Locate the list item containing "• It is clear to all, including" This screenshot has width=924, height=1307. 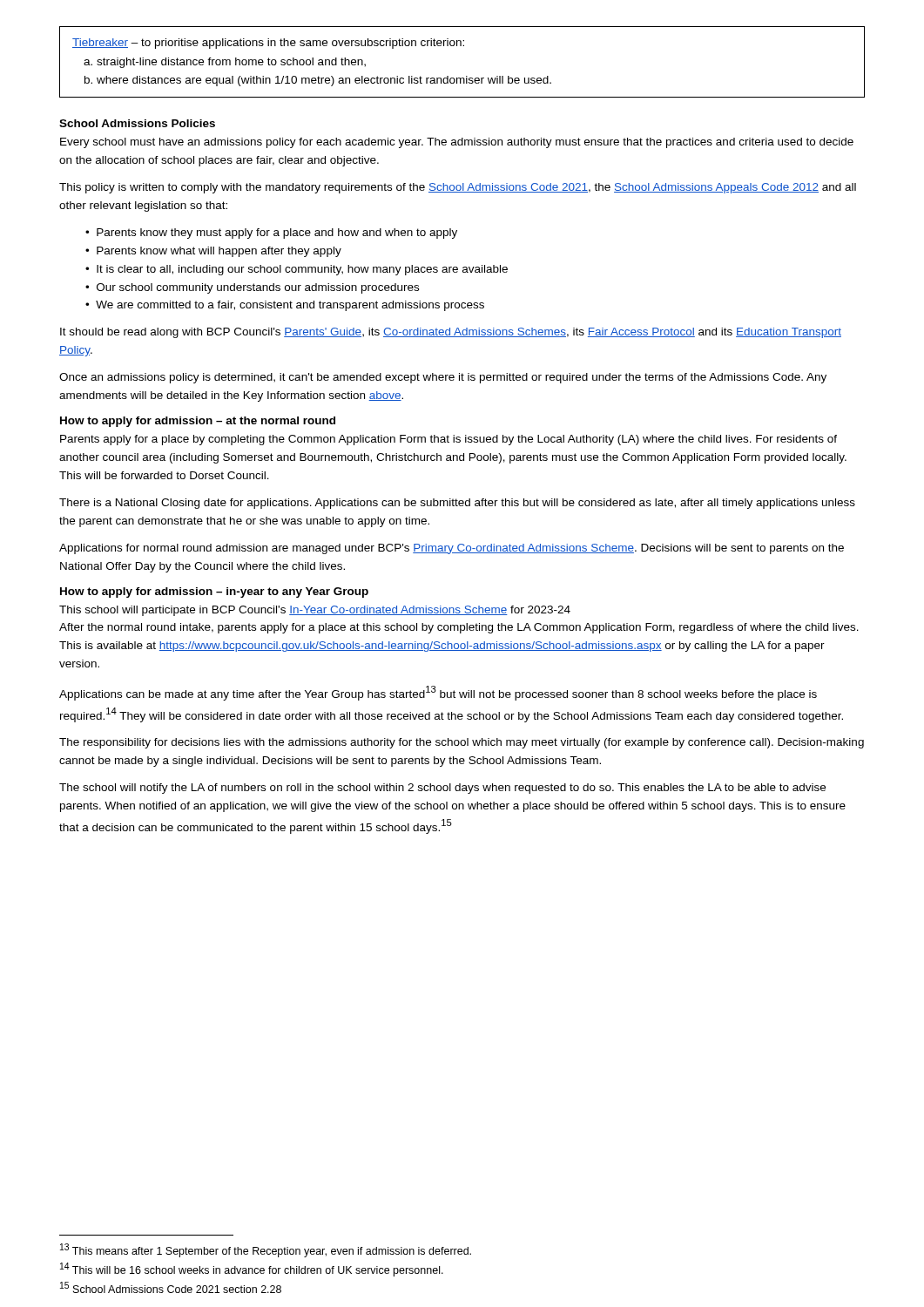click(x=297, y=268)
